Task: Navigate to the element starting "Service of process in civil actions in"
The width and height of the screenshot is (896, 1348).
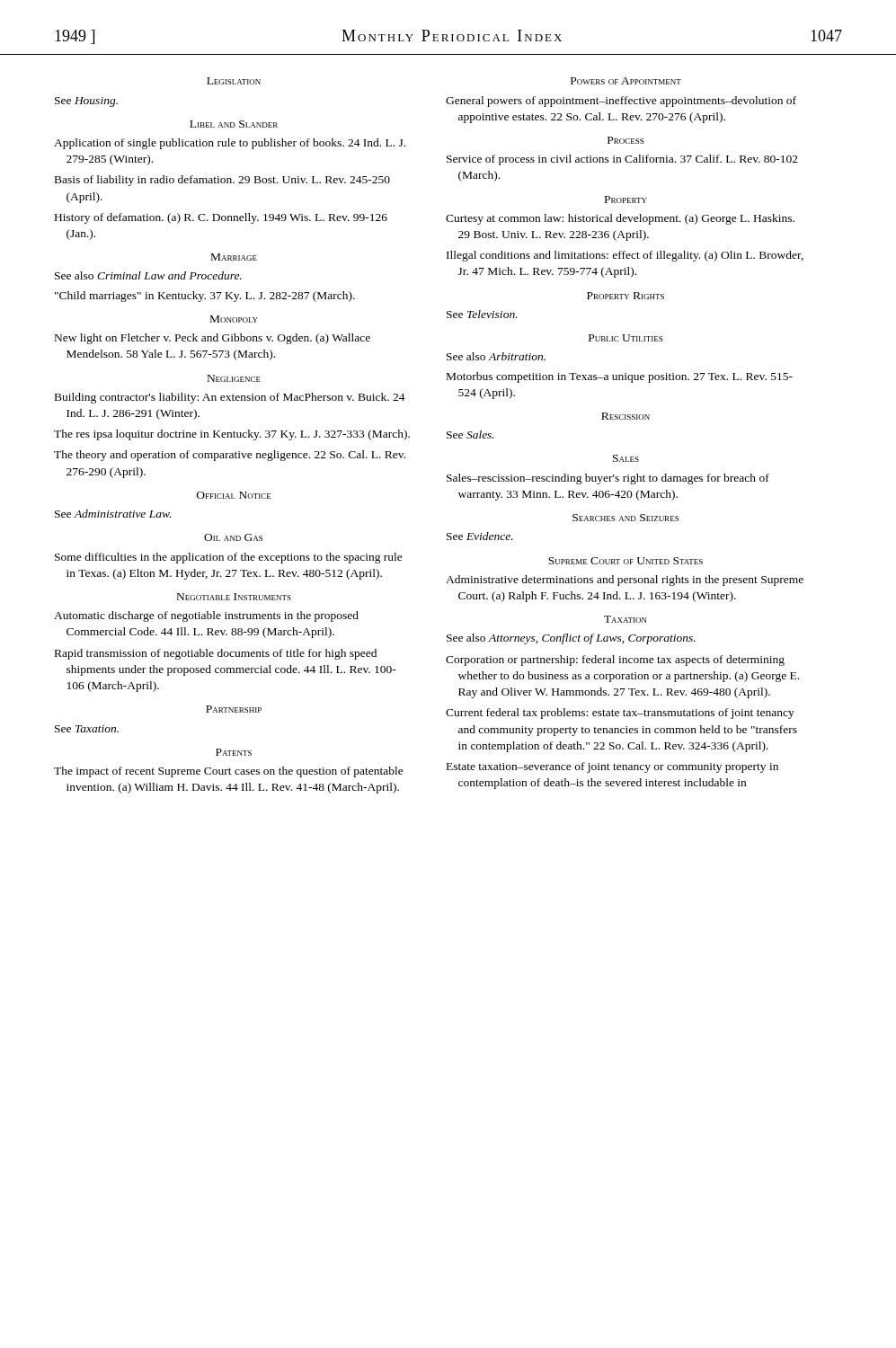Action: pos(622,167)
